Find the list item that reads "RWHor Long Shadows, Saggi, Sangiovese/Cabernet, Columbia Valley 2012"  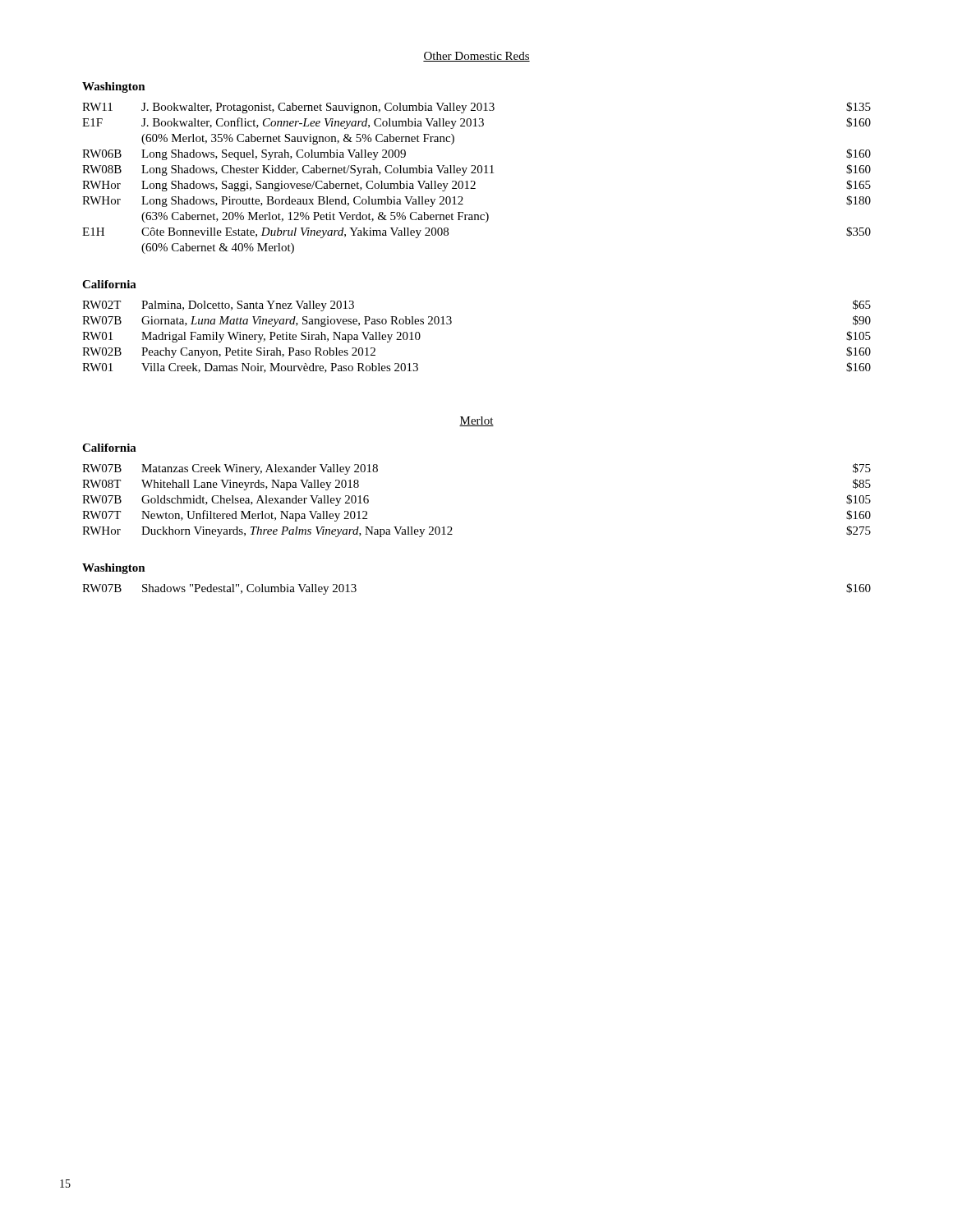point(476,185)
